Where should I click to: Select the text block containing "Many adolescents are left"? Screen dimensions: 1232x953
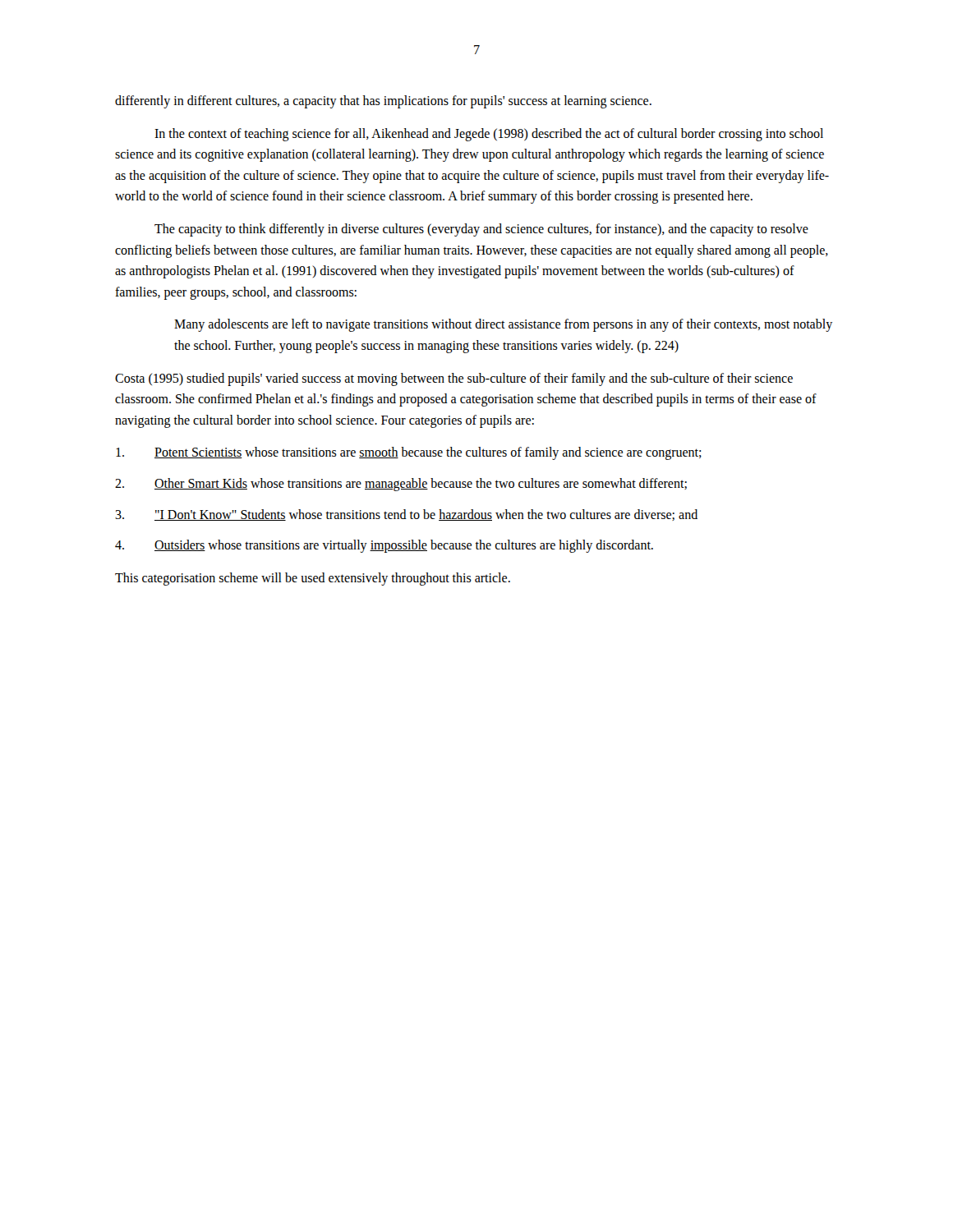pyautogui.click(x=506, y=335)
